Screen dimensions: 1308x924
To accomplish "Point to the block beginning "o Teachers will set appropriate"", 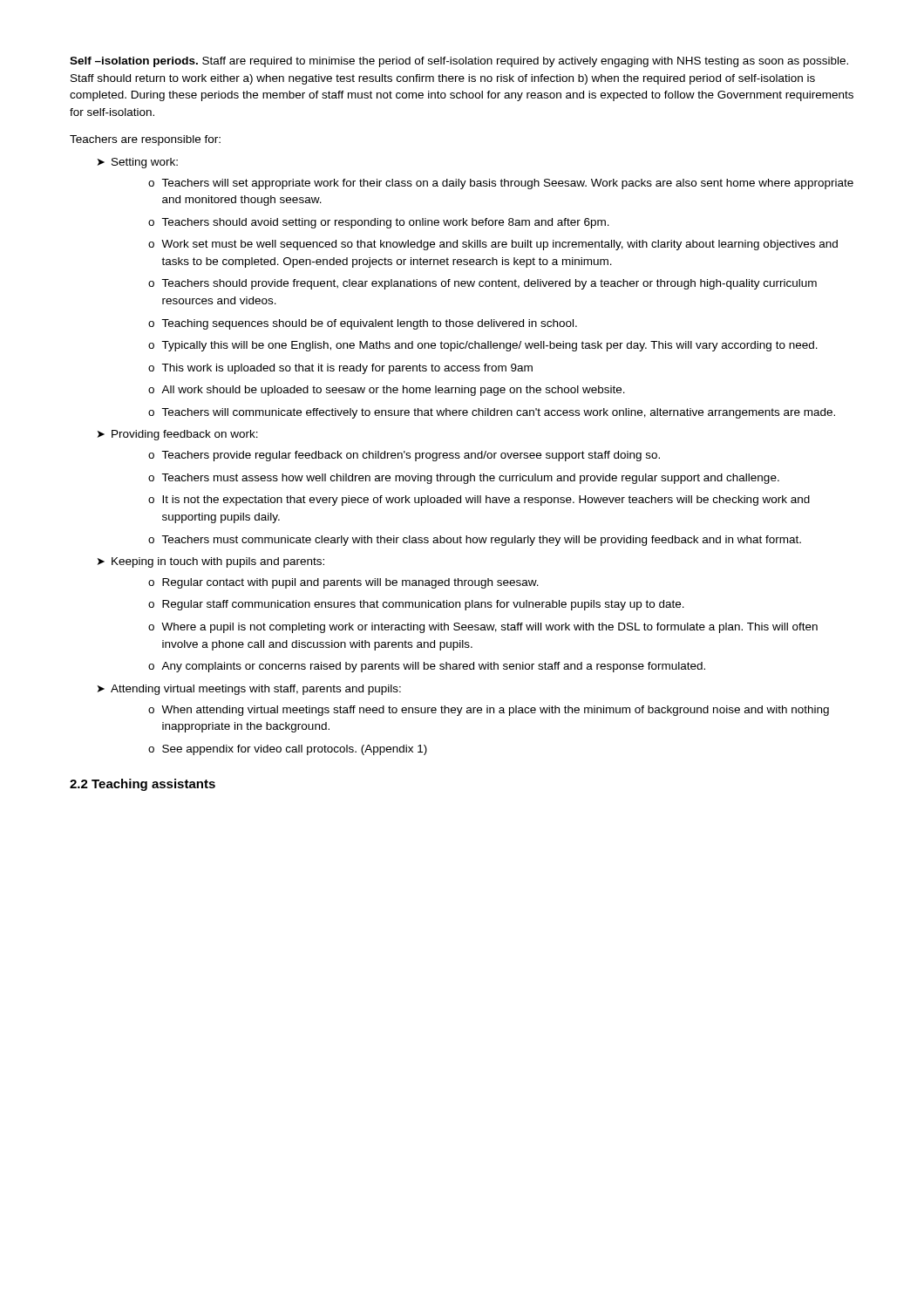I will point(501,191).
